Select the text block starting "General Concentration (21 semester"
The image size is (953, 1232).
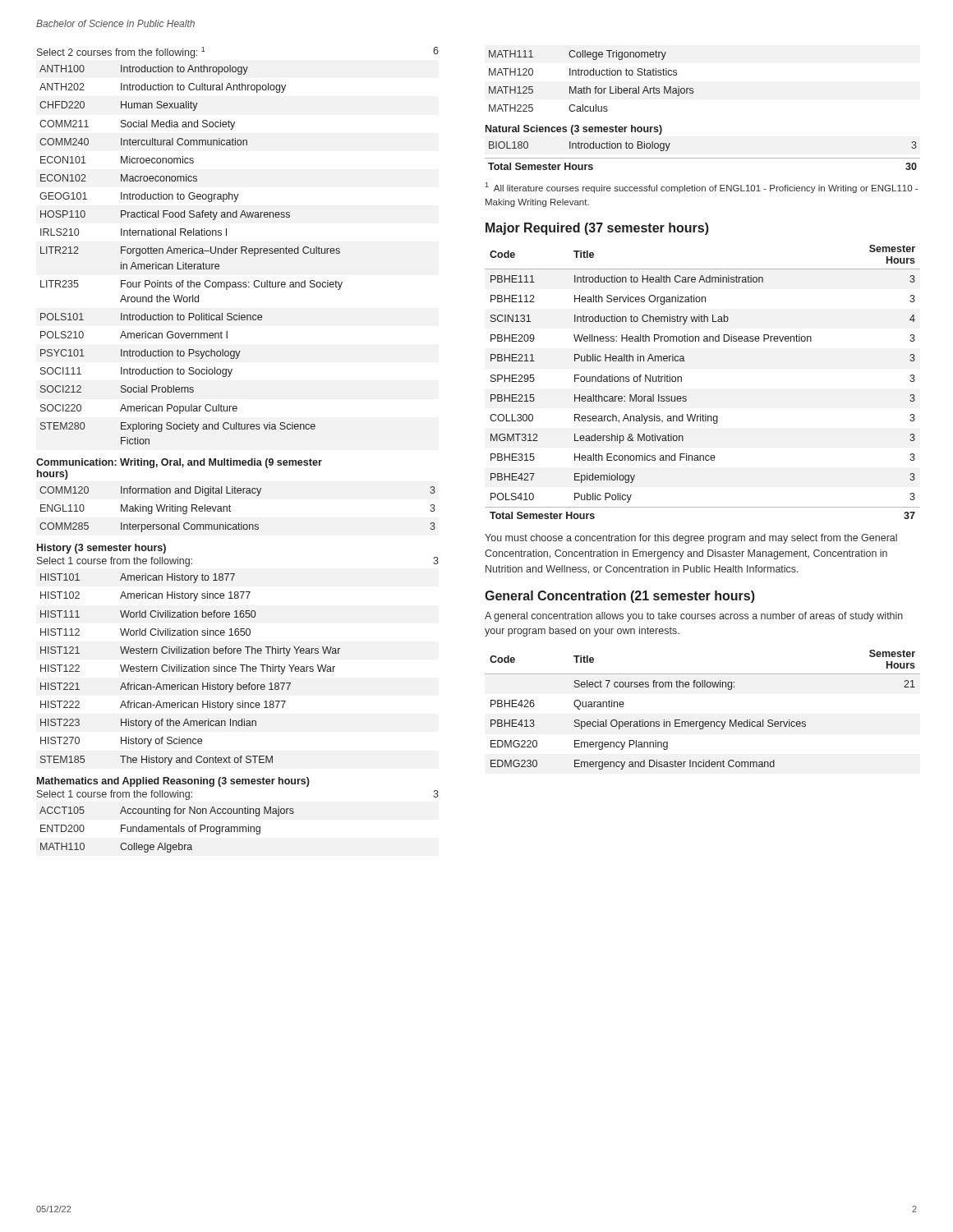tap(620, 596)
